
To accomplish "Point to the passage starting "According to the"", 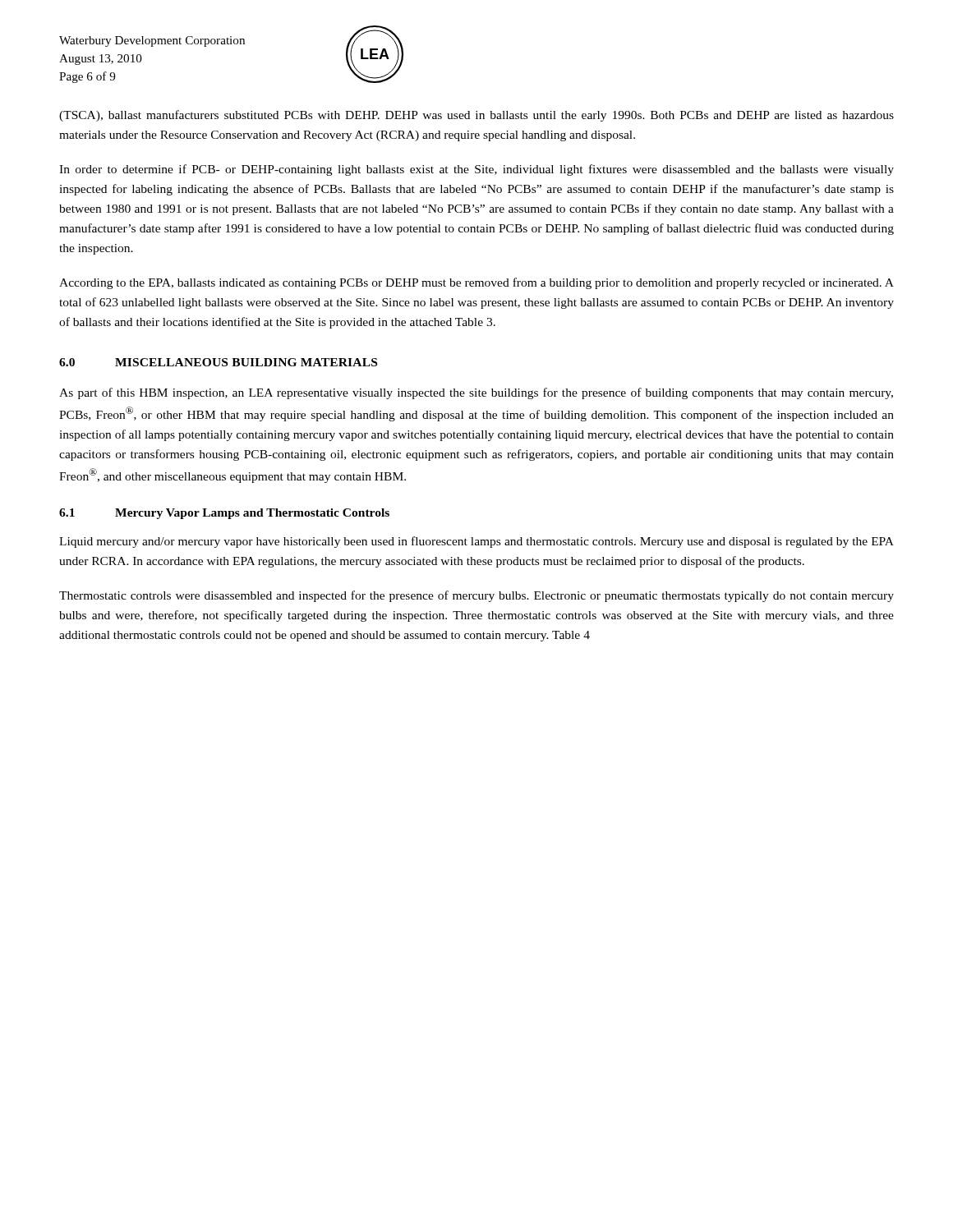I will tap(476, 302).
